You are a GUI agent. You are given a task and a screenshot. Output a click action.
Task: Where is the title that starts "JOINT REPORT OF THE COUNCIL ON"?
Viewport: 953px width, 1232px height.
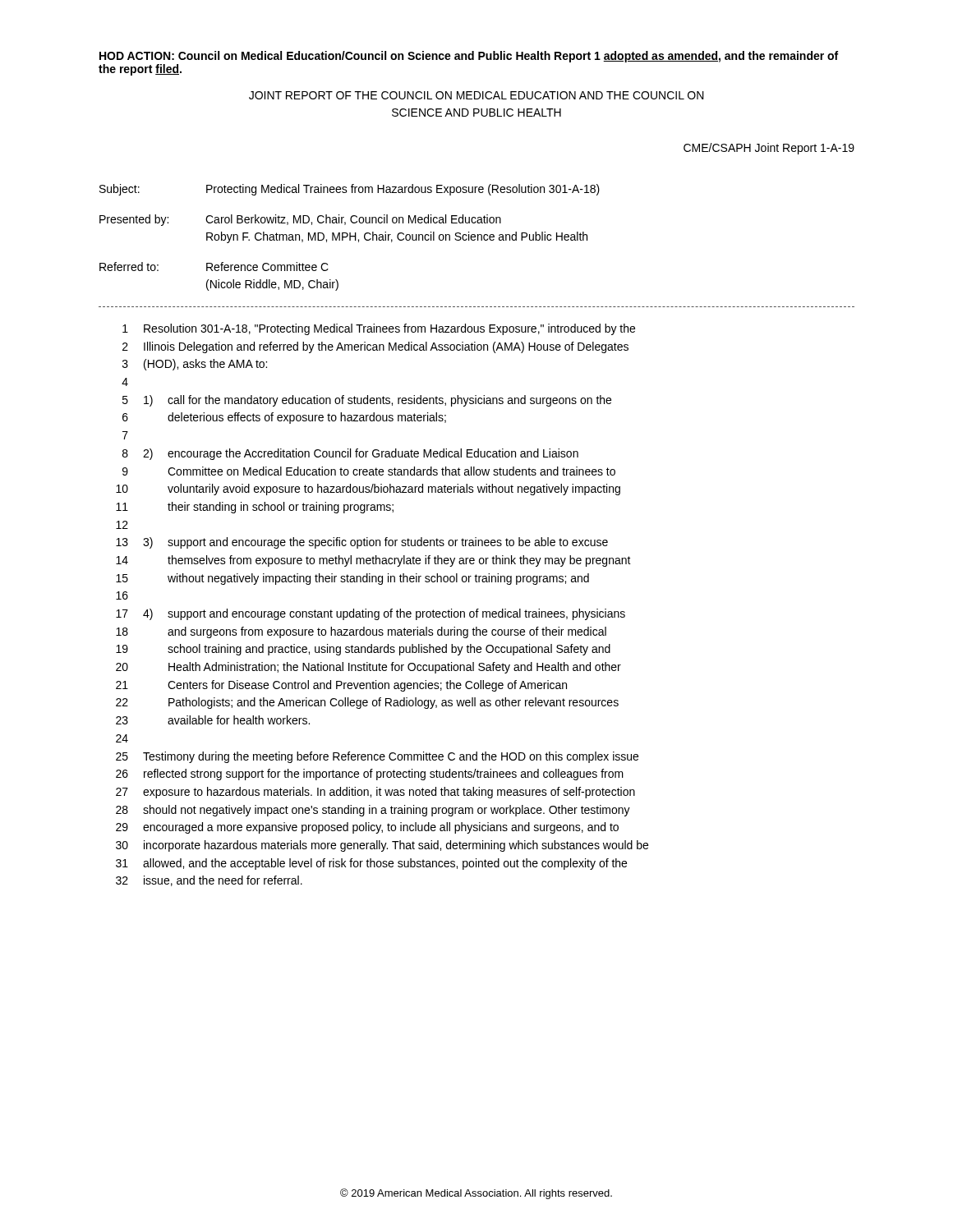476,104
